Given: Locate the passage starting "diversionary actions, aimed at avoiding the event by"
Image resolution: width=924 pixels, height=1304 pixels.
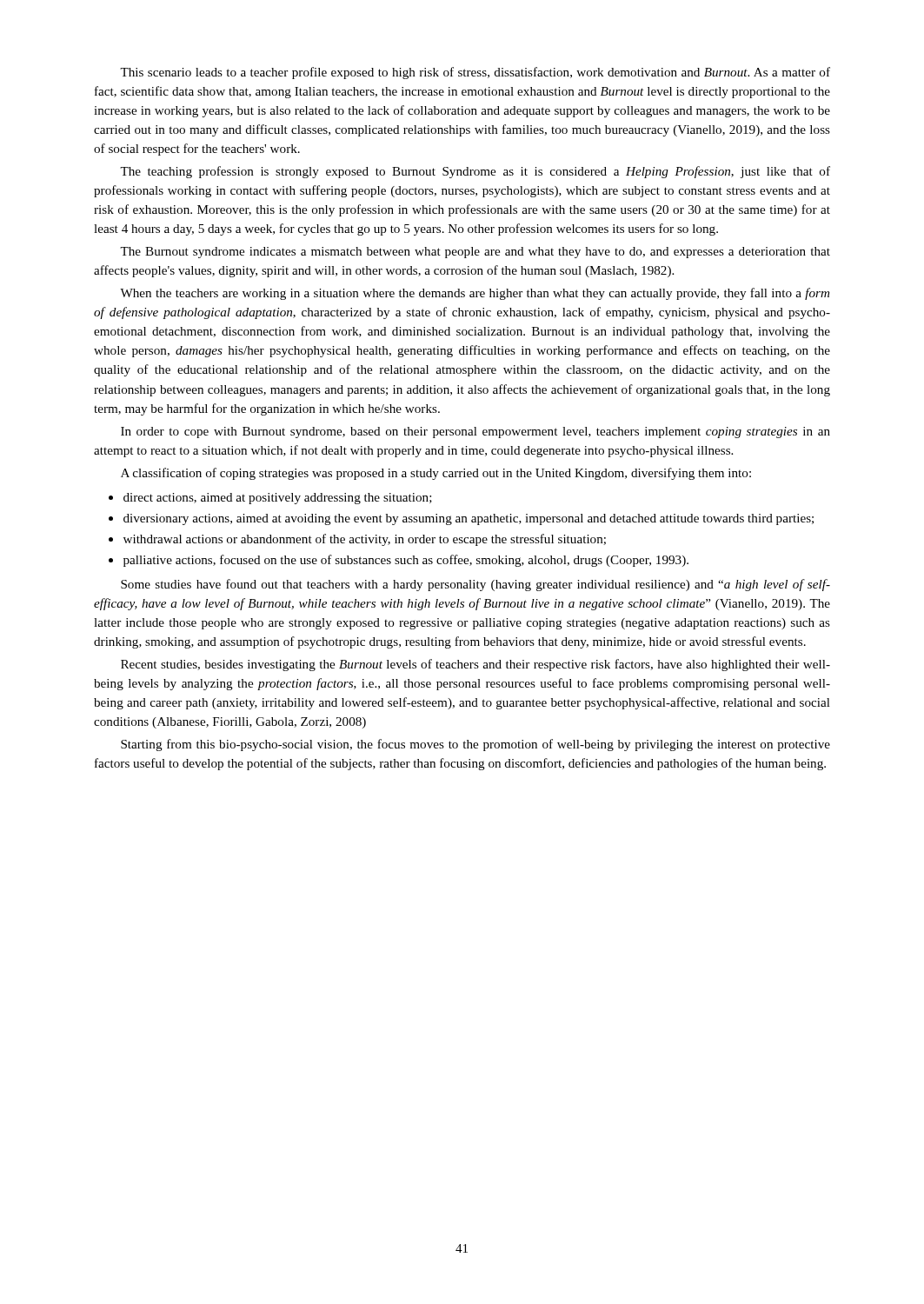Looking at the screenshot, I should (469, 517).
